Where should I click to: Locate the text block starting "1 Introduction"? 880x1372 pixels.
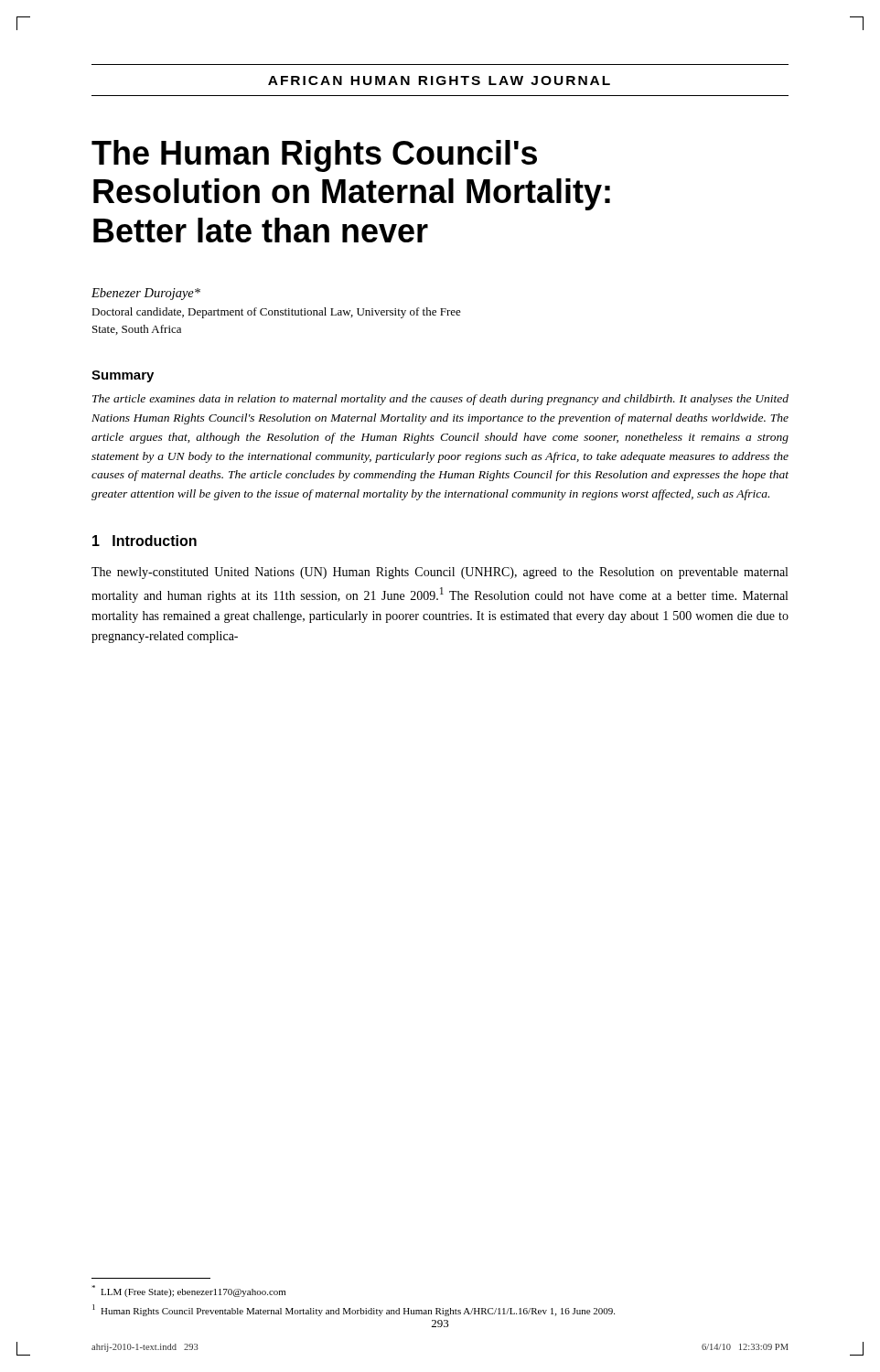point(144,541)
